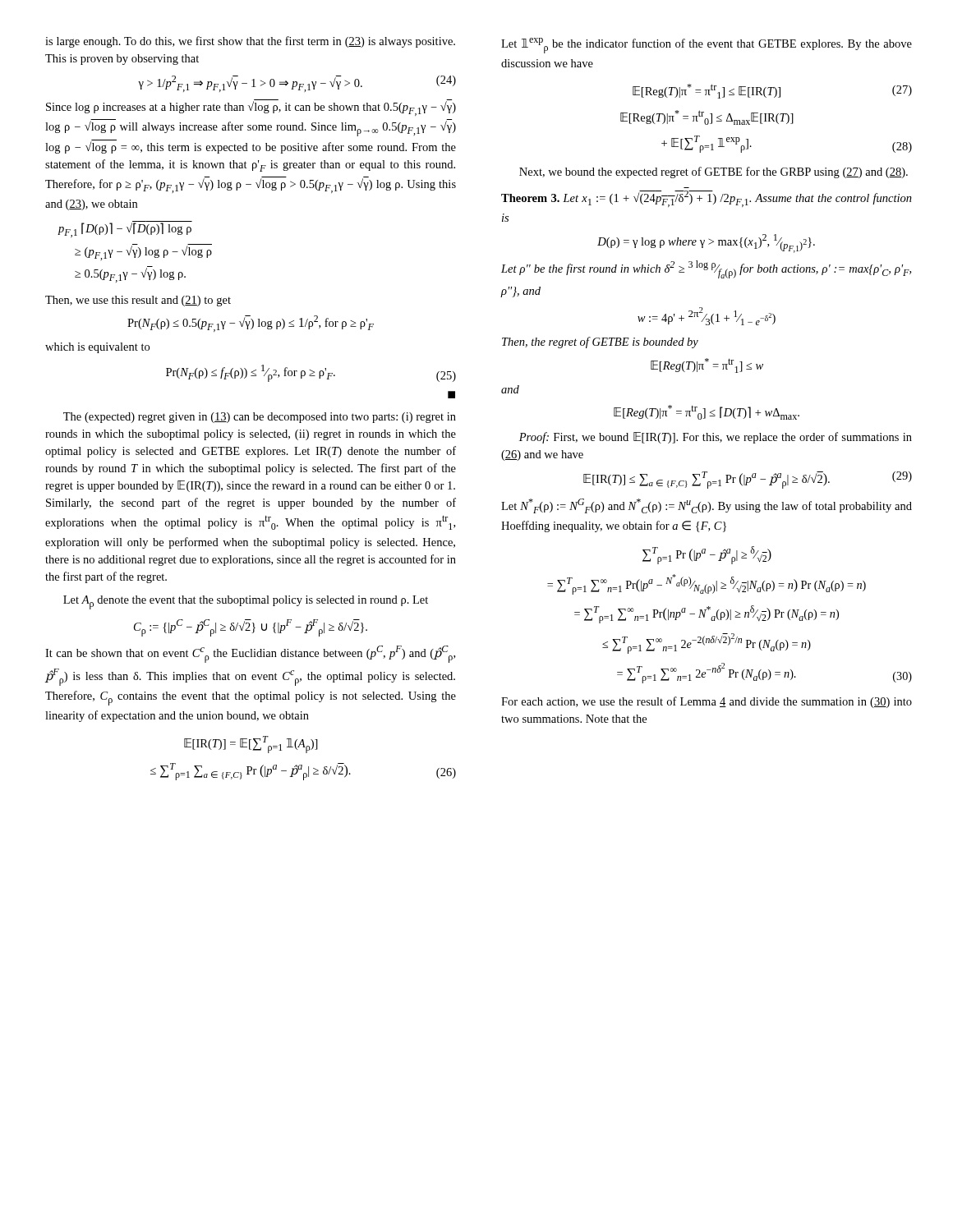
Task: Click the formula that begins "w := 4ρ' + 2π2⁄3(1 + 1⁄1 −"
Action: tap(707, 316)
